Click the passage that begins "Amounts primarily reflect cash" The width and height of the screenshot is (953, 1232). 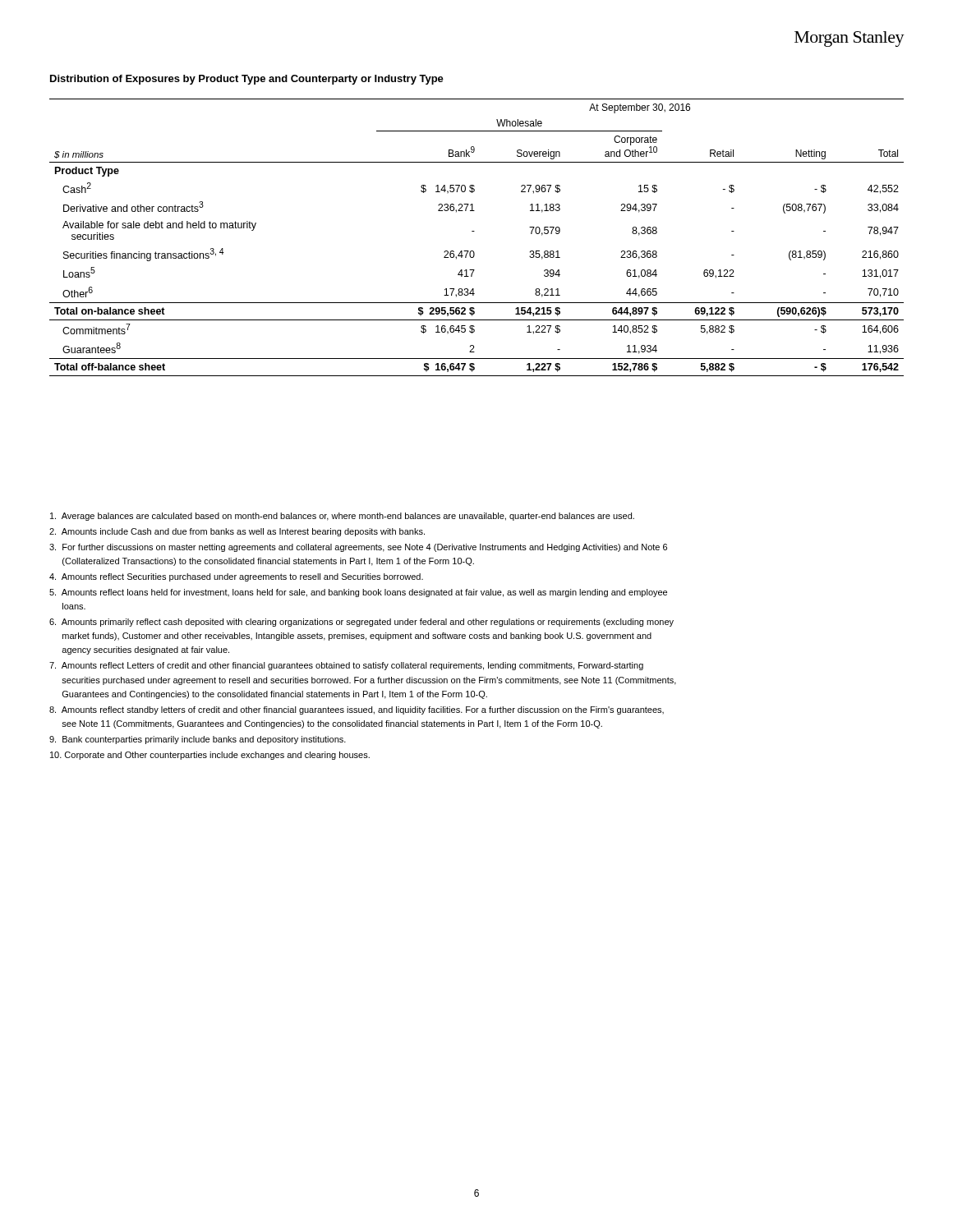(476, 636)
